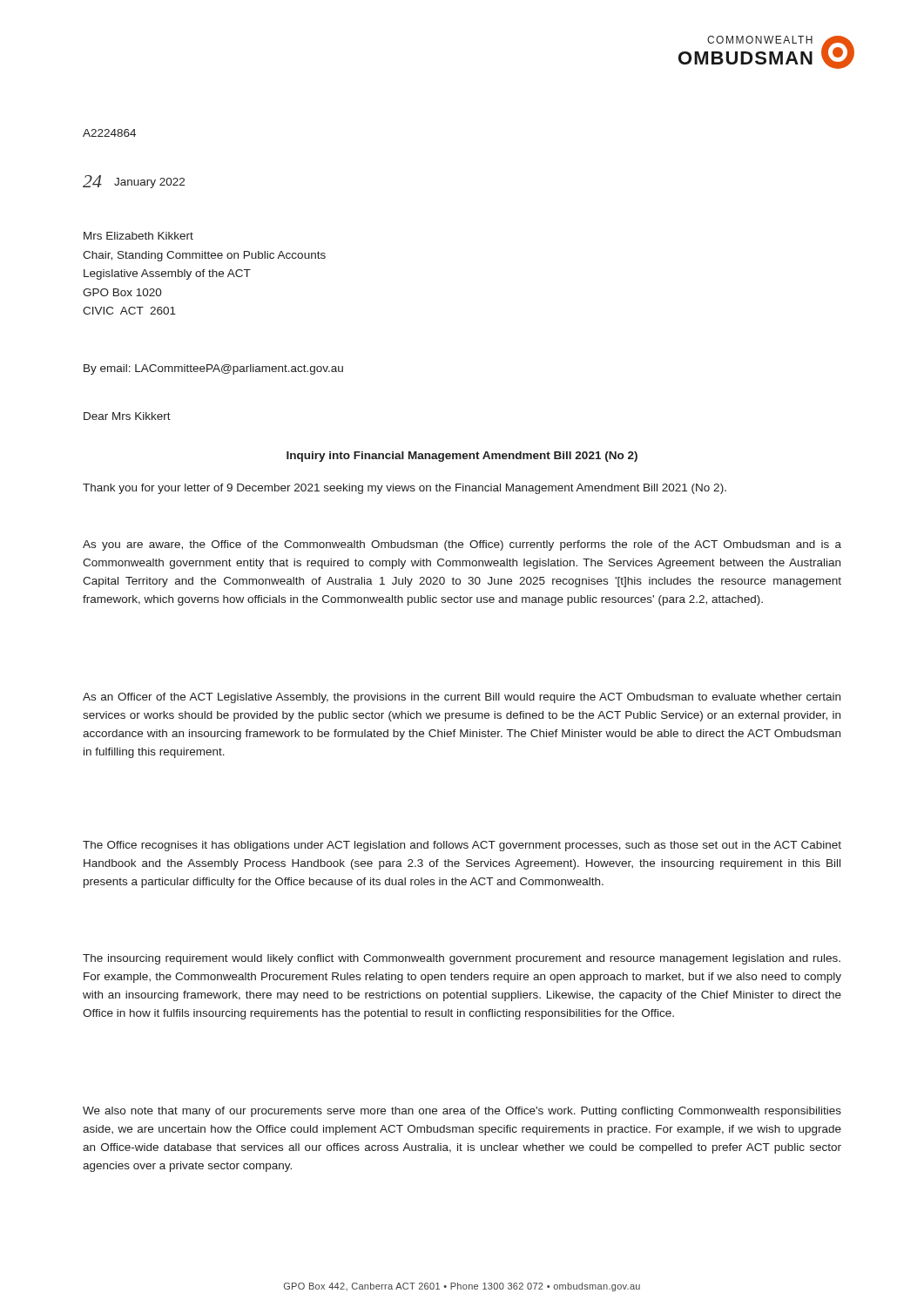Click on the text block containing "Thank you for"

405,488
